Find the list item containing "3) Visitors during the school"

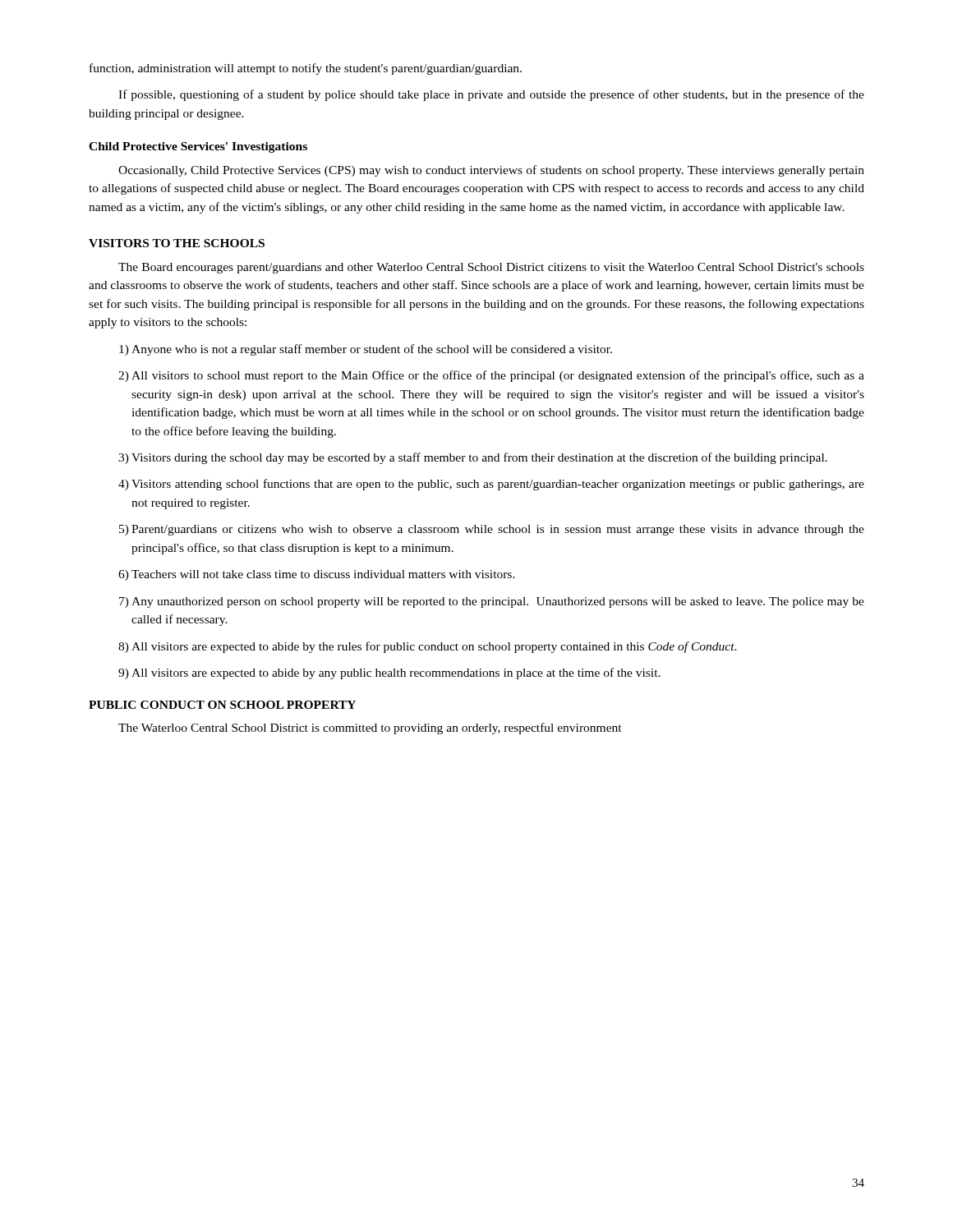(x=476, y=458)
